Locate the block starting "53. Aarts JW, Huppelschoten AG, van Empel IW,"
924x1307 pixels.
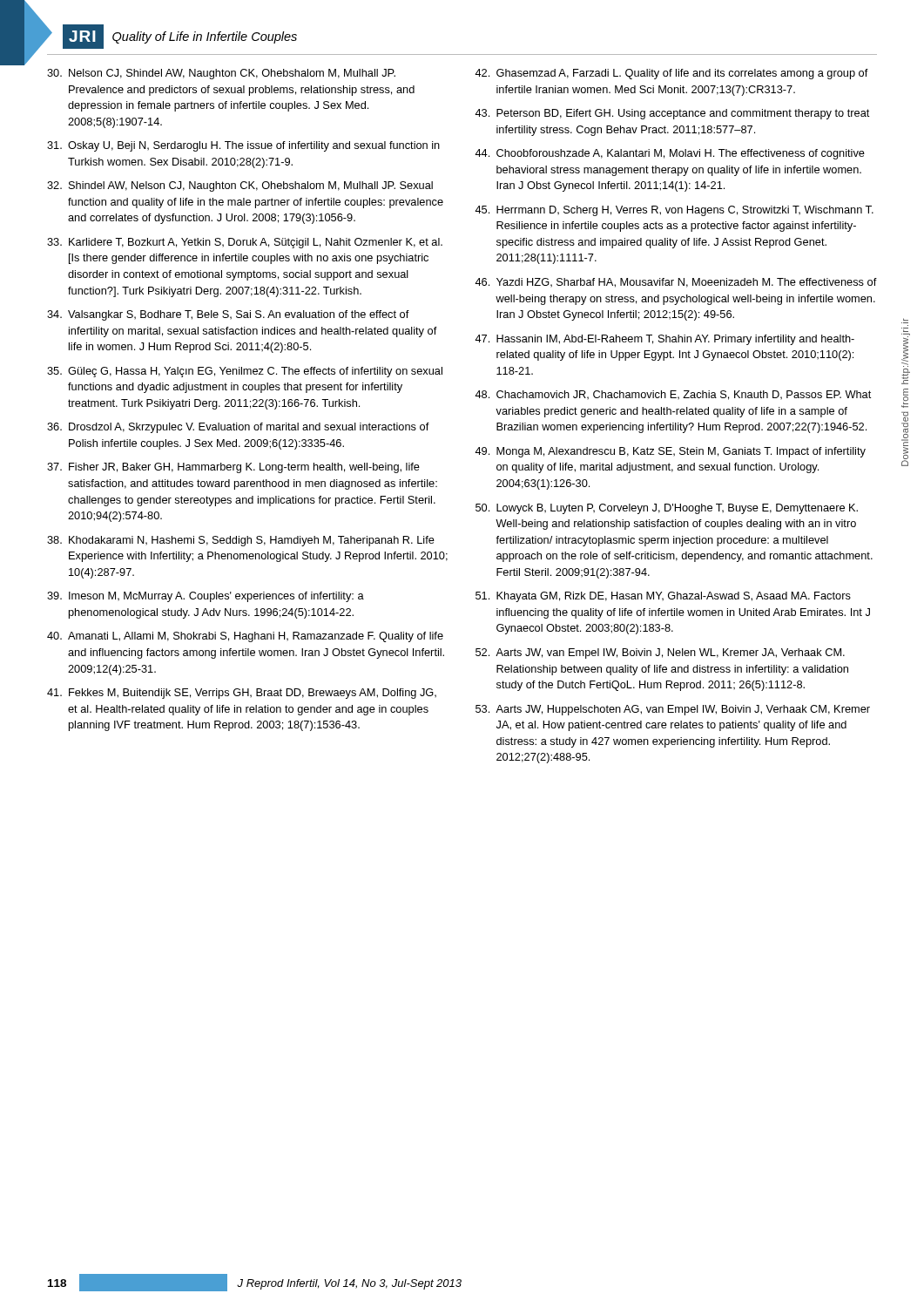[x=676, y=733]
